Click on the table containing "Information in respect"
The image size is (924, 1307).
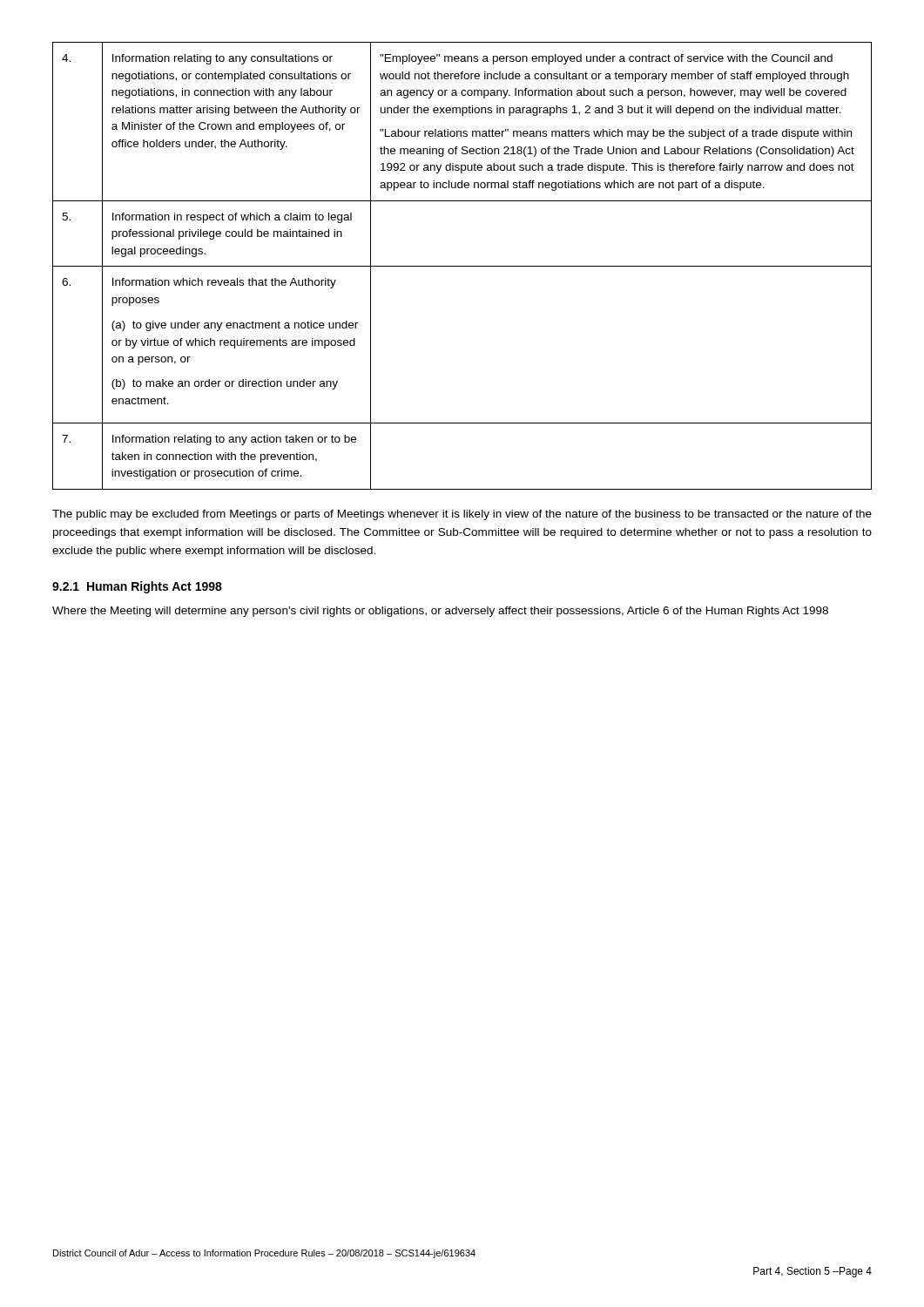click(462, 266)
